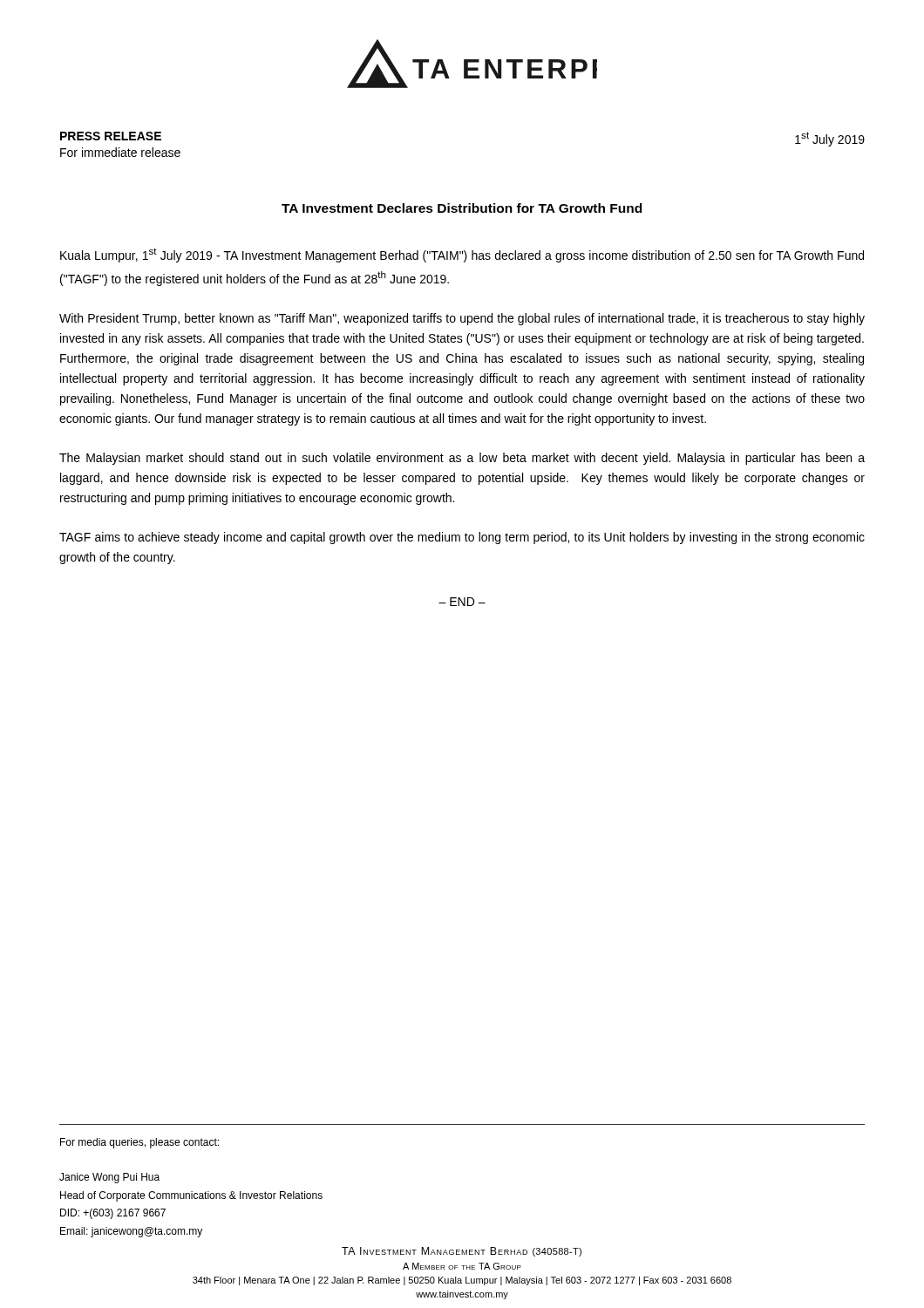Click on the logo
The image size is (924, 1308).
coord(462,57)
